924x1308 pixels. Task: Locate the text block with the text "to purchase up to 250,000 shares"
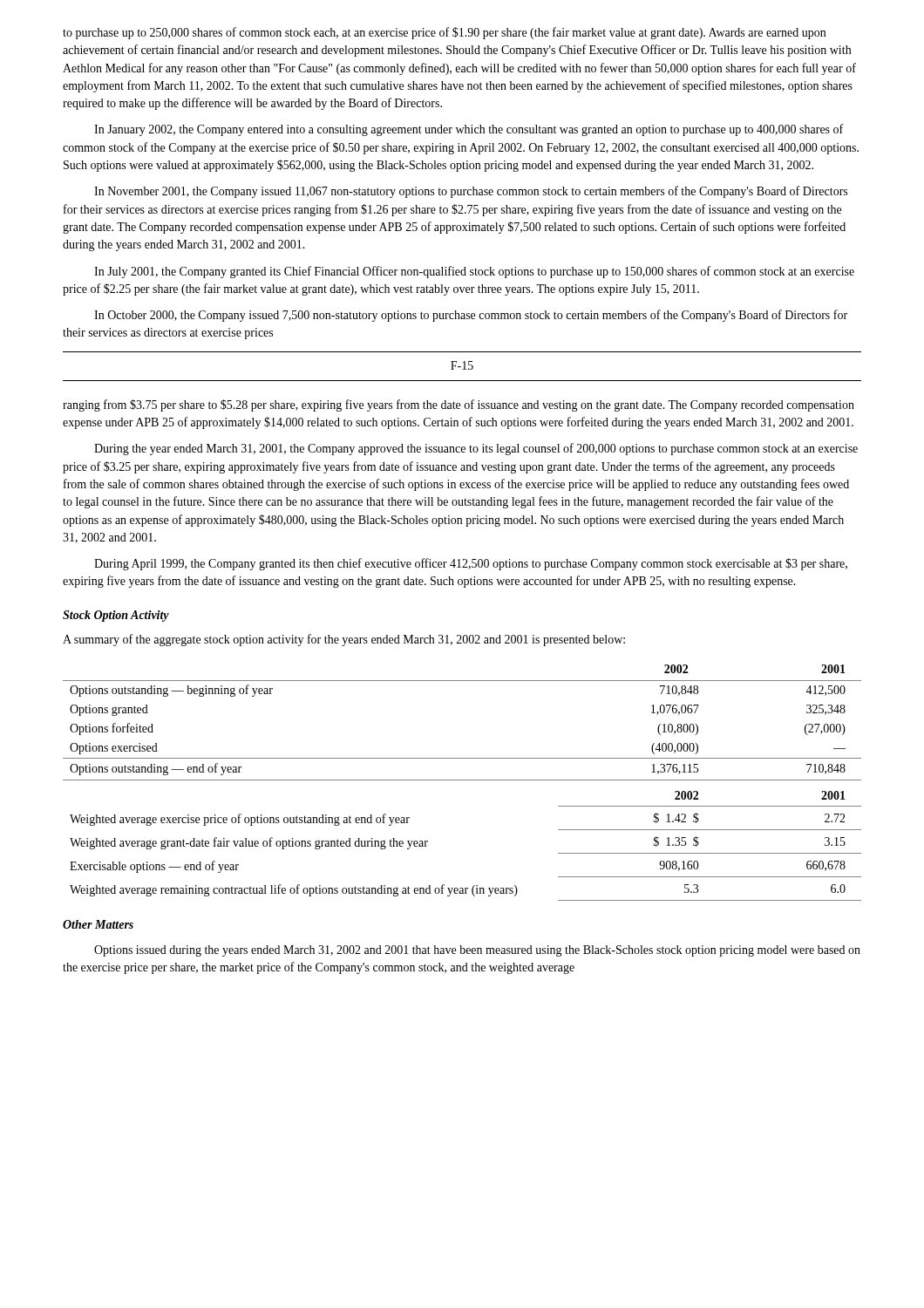tap(462, 69)
